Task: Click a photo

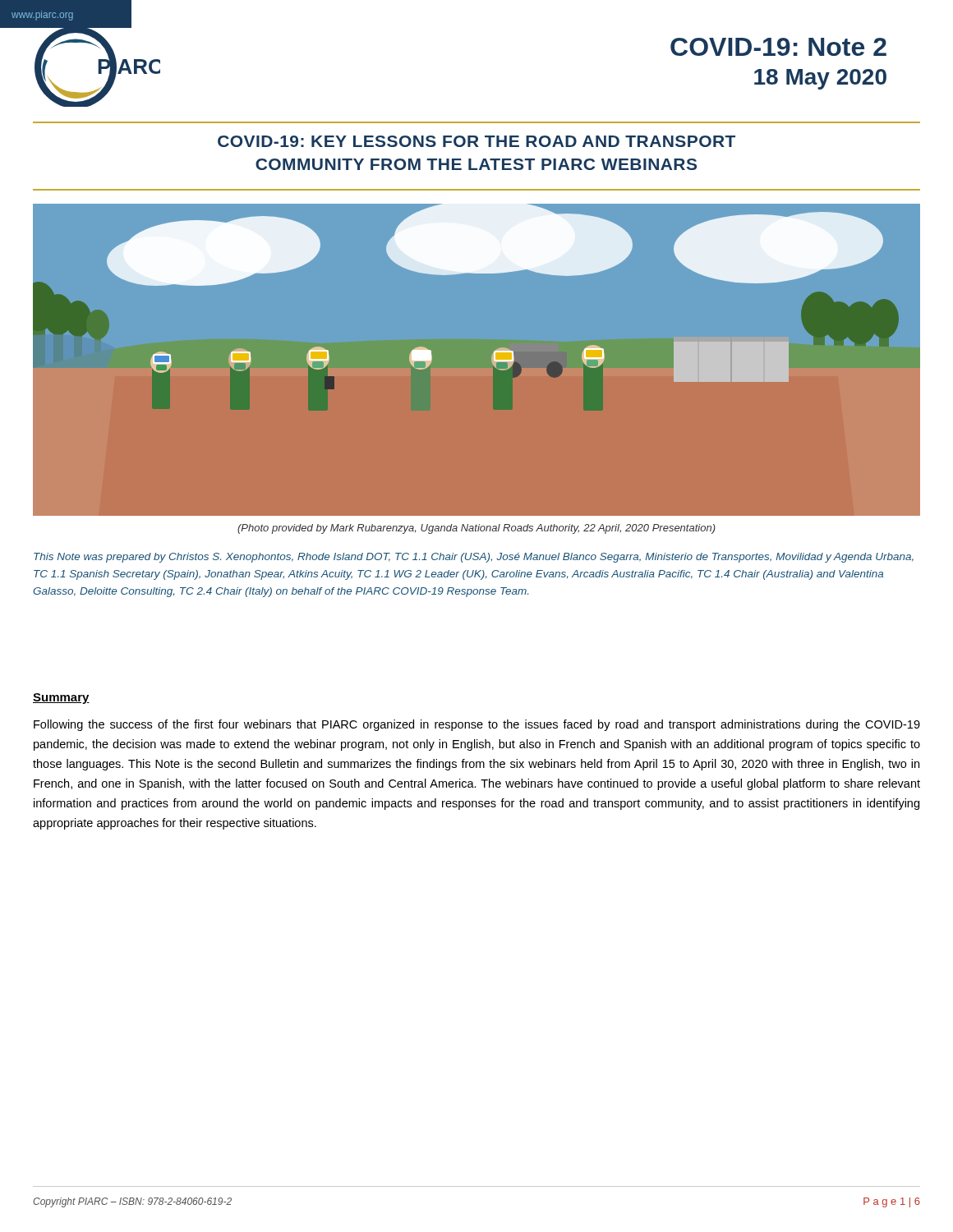Action: [x=476, y=360]
